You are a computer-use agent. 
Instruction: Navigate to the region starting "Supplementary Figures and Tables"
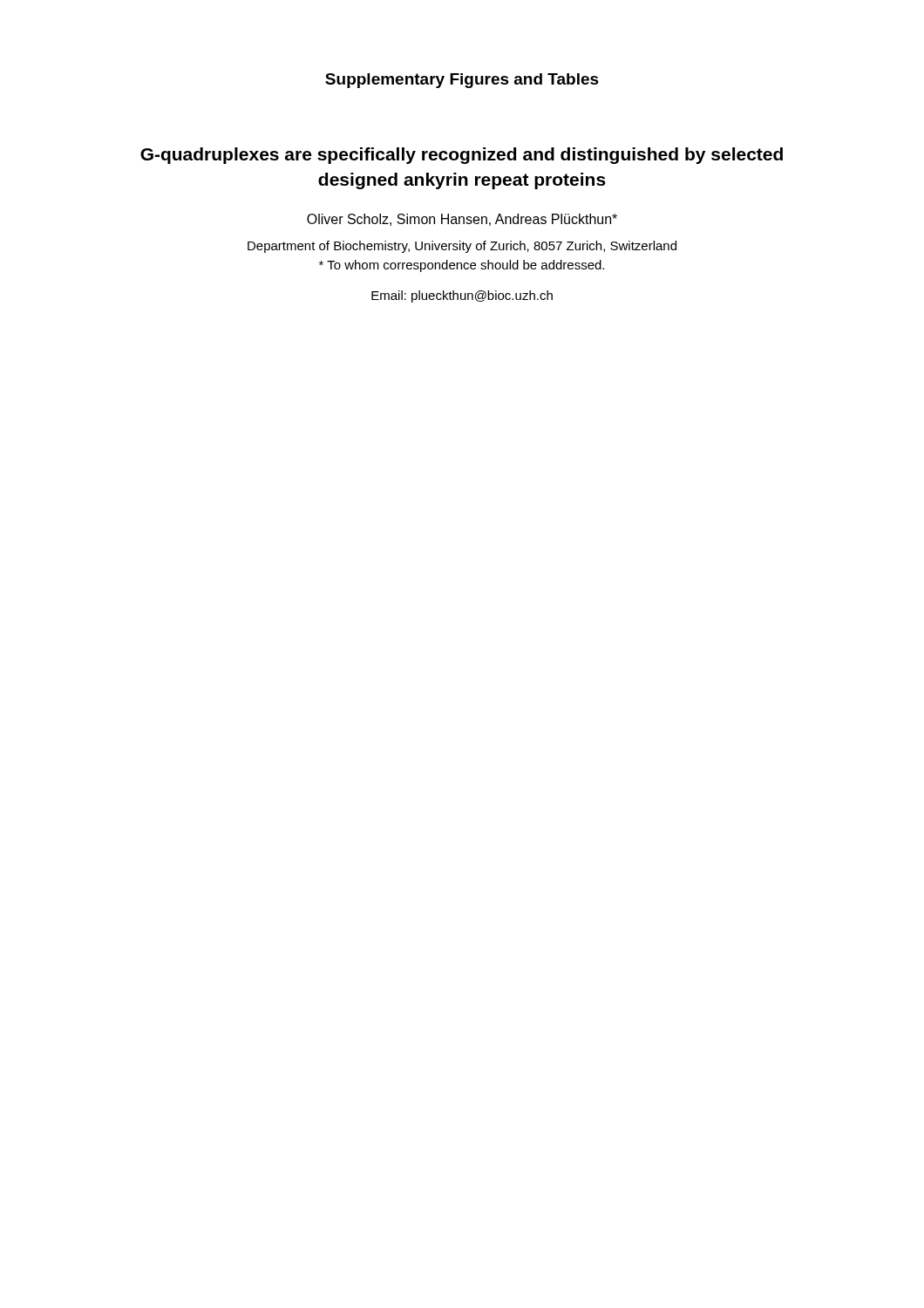462,79
